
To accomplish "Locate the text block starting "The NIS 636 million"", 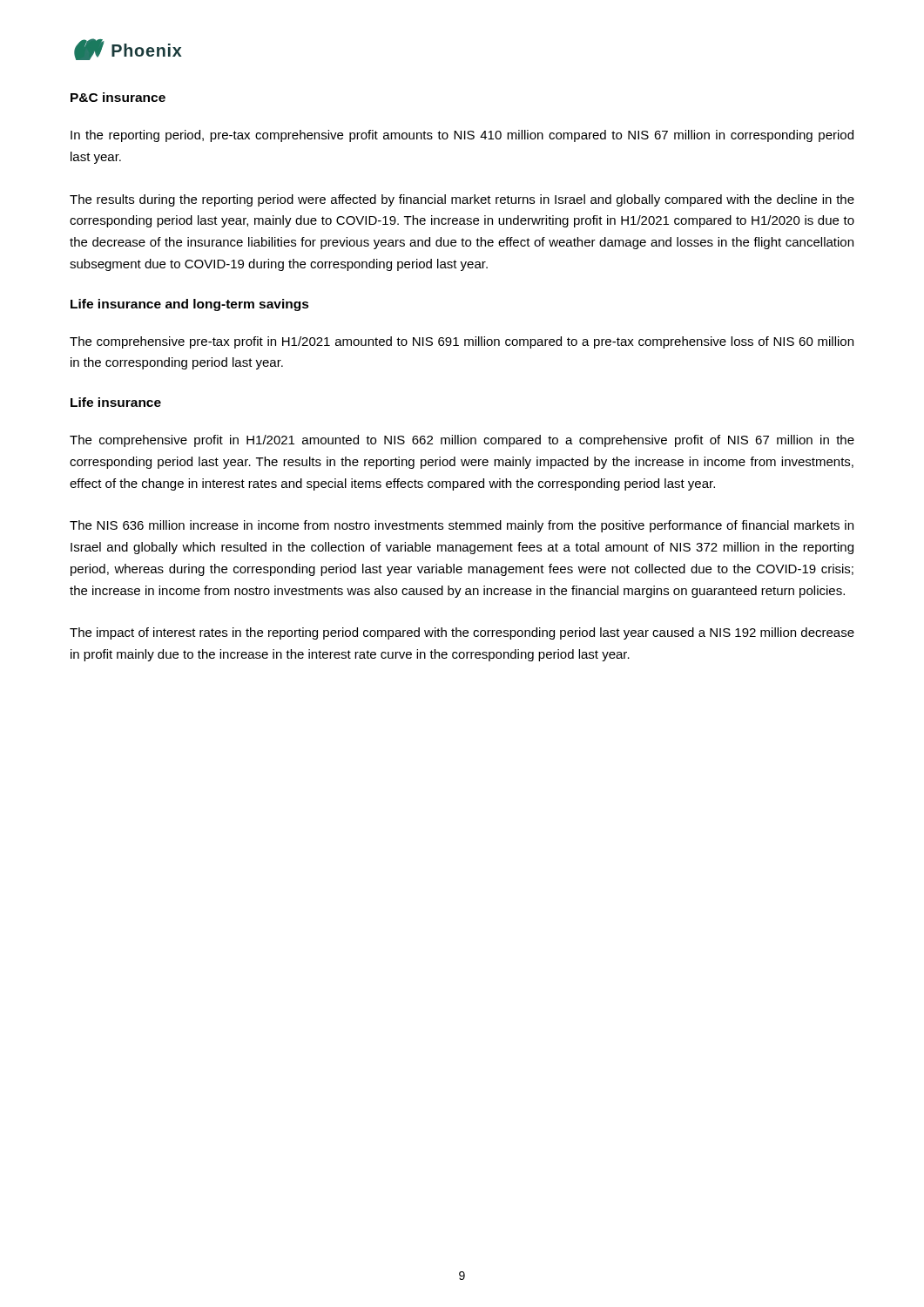I will click(x=462, y=558).
